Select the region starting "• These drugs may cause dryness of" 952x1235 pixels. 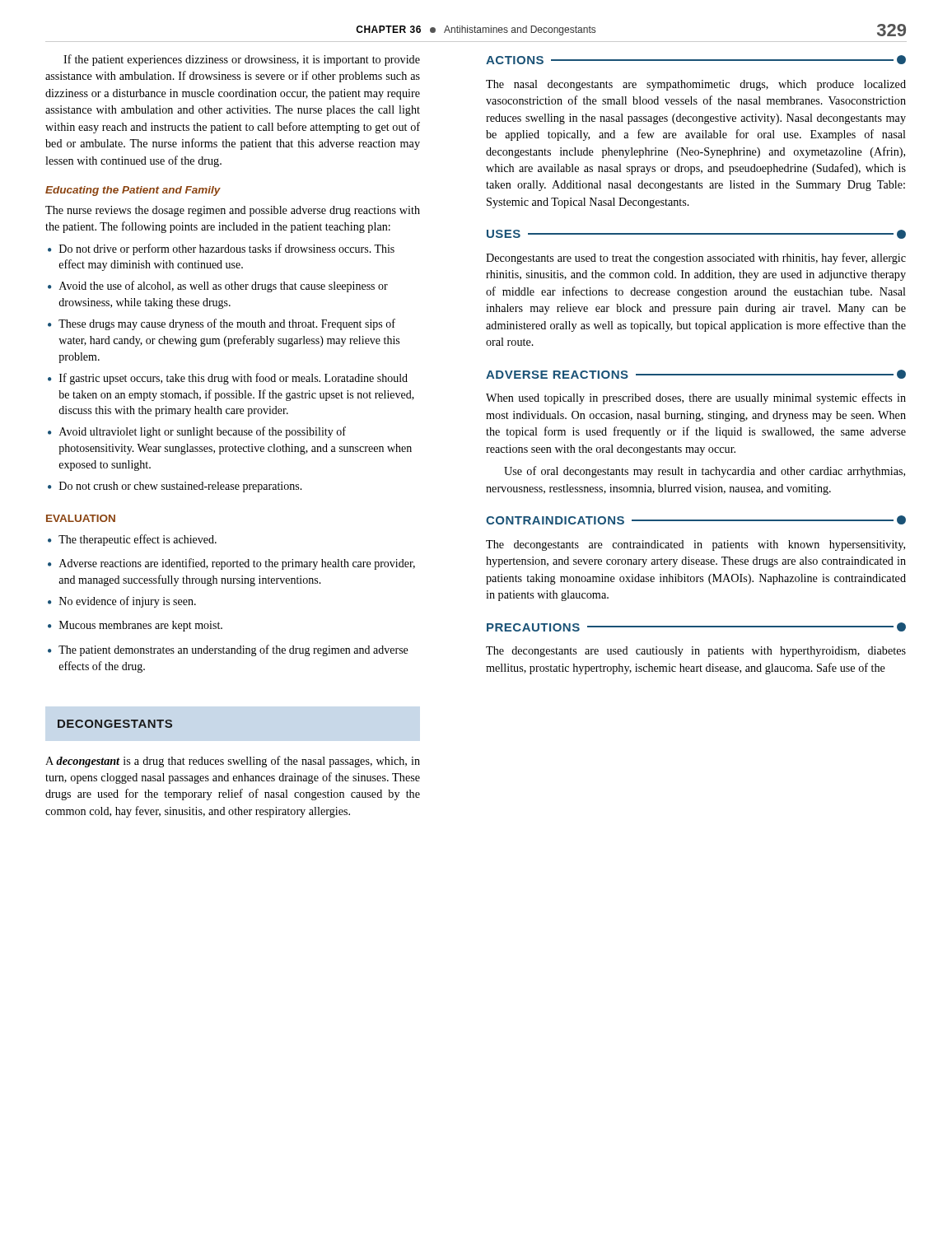coord(233,341)
